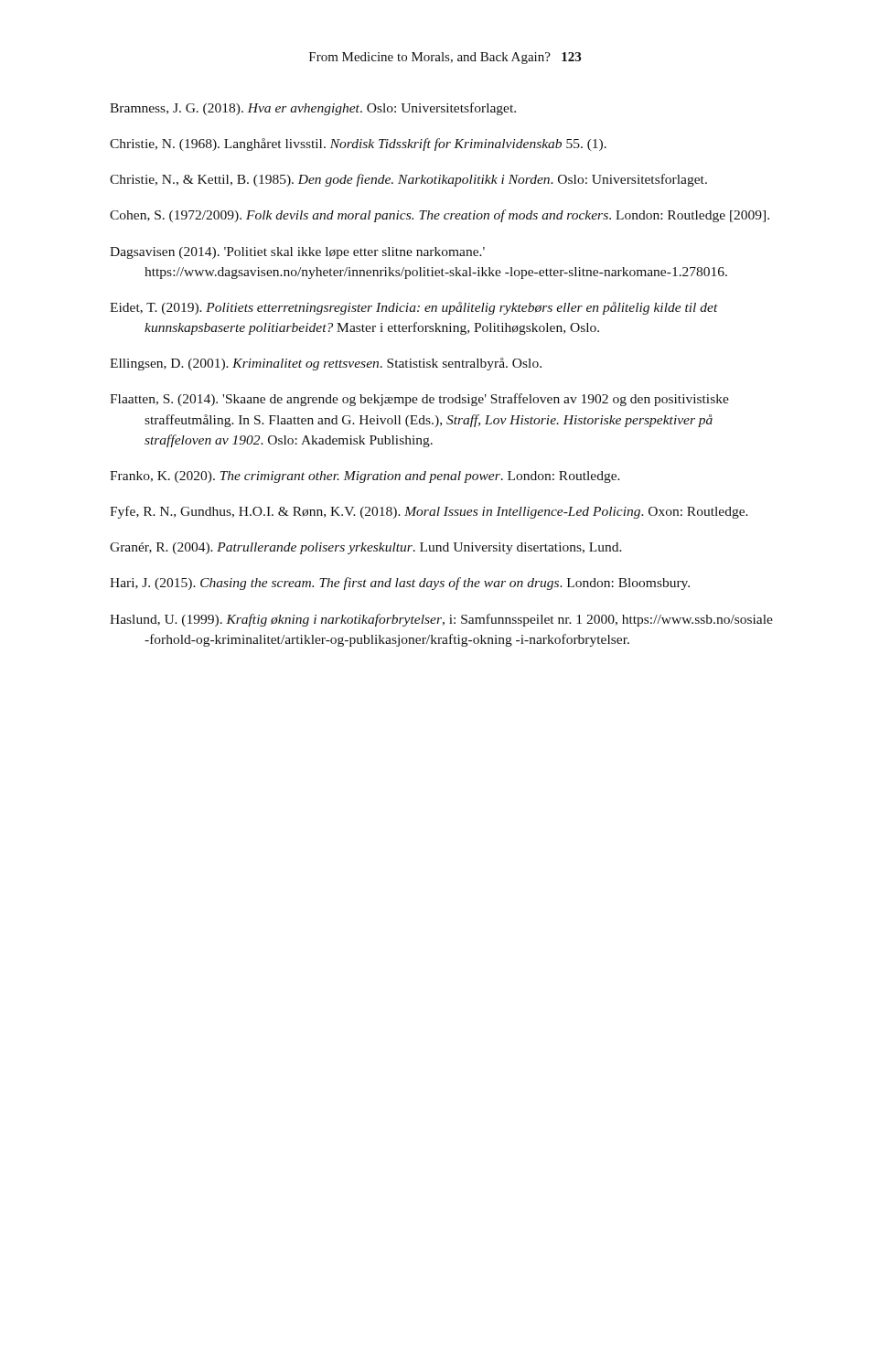
Task: Point to the passage starting "Hari, J. (2015). Chasing the scream."
Action: (x=400, y=583)
